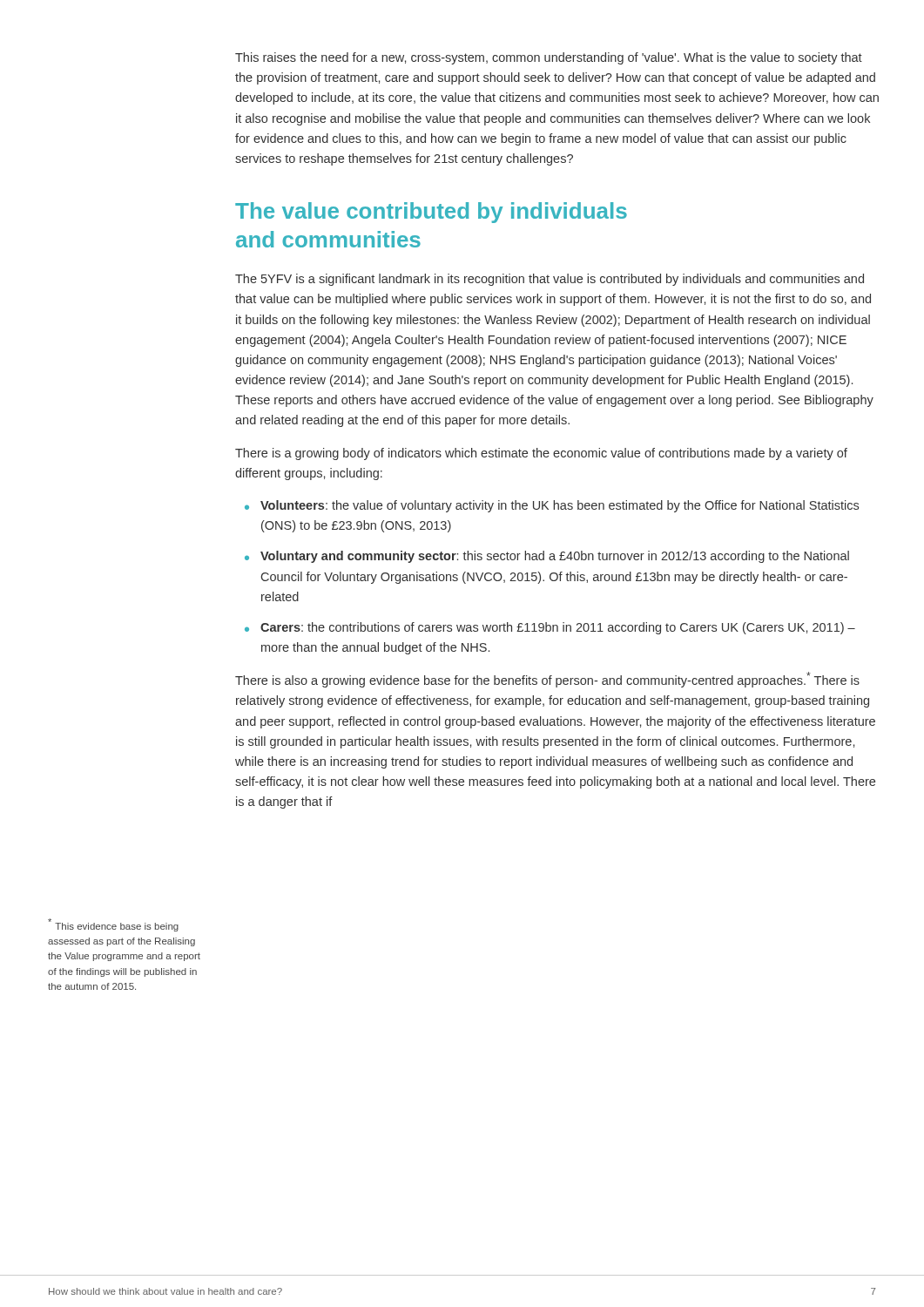Select the section header containing "The value contributed by individualsand communities"
924x1307 pixels.
click(x=431, y=225)
